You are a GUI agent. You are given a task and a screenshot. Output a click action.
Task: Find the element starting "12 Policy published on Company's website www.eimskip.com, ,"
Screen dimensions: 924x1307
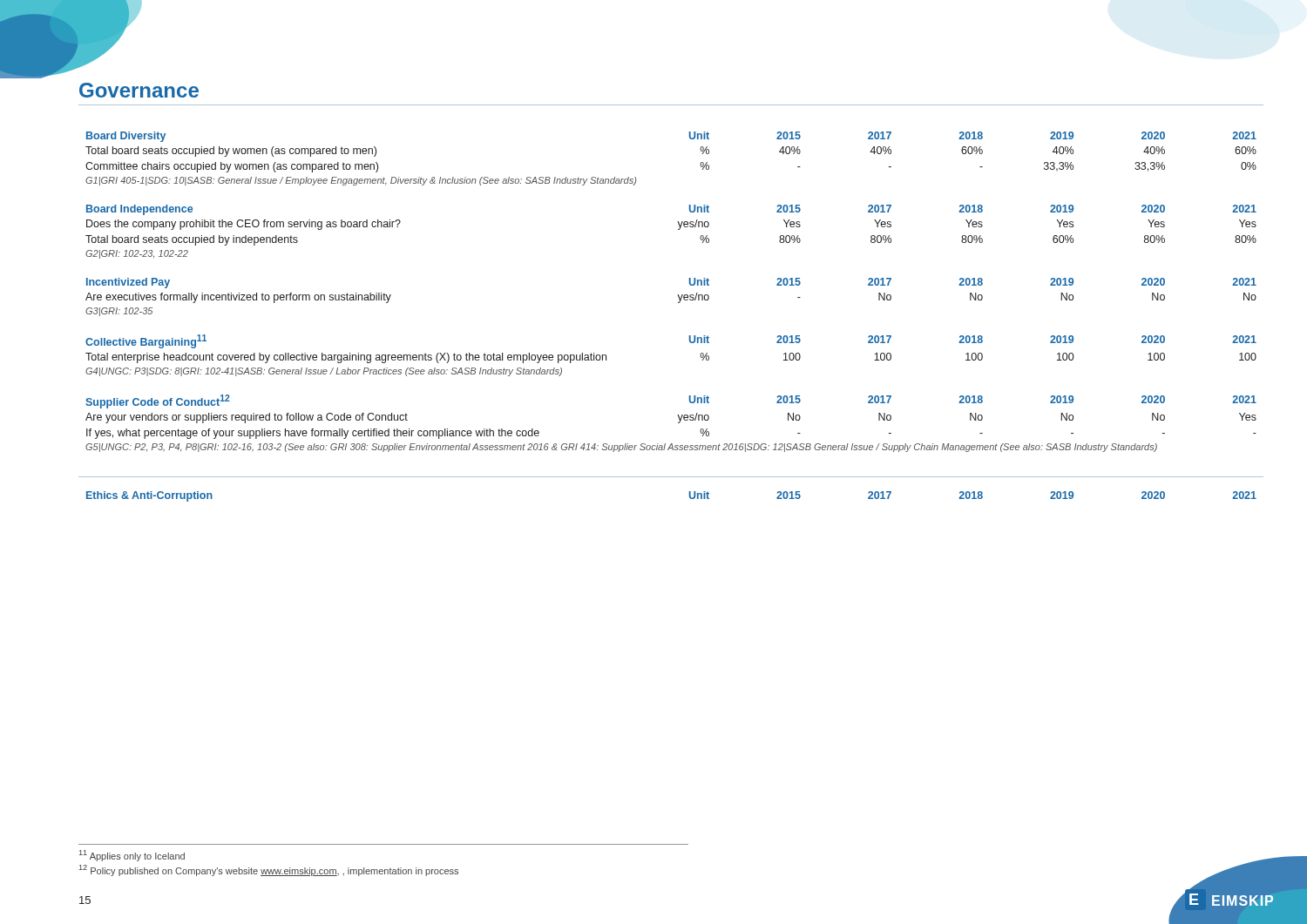269,870
